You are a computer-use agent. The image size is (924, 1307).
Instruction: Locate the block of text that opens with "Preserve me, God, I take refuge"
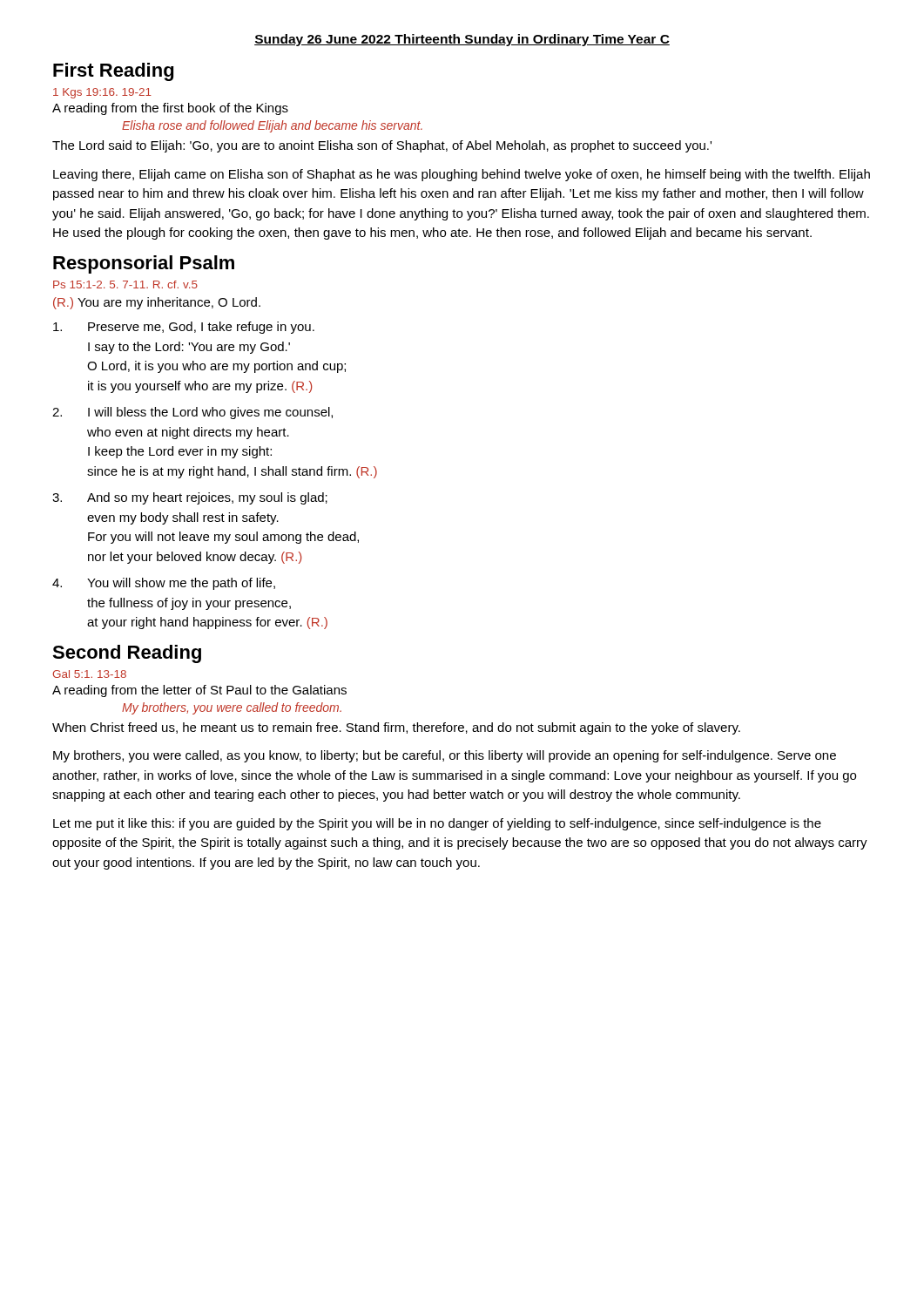point(184,328)
